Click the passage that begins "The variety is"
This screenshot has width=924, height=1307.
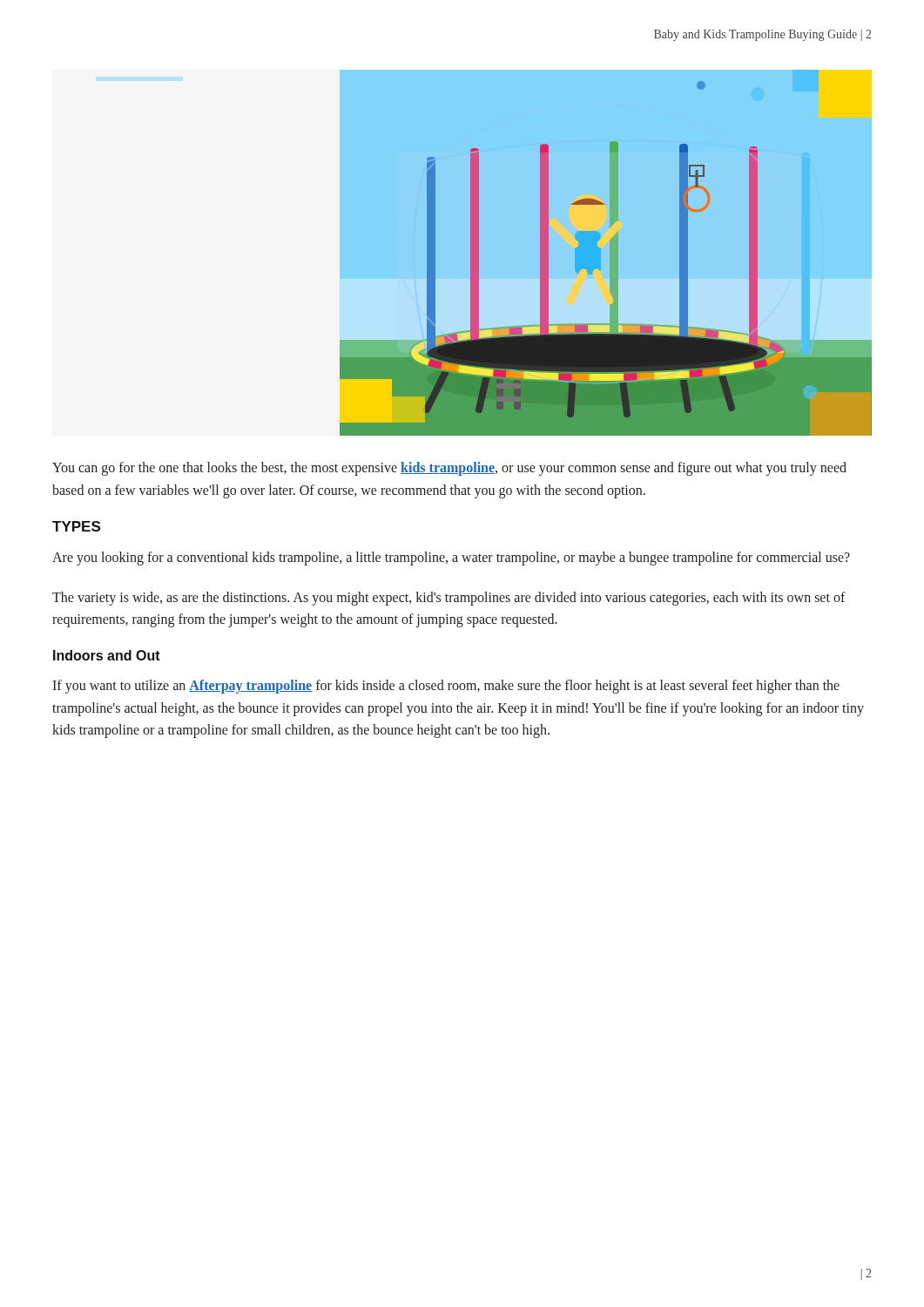coord(449,608)
